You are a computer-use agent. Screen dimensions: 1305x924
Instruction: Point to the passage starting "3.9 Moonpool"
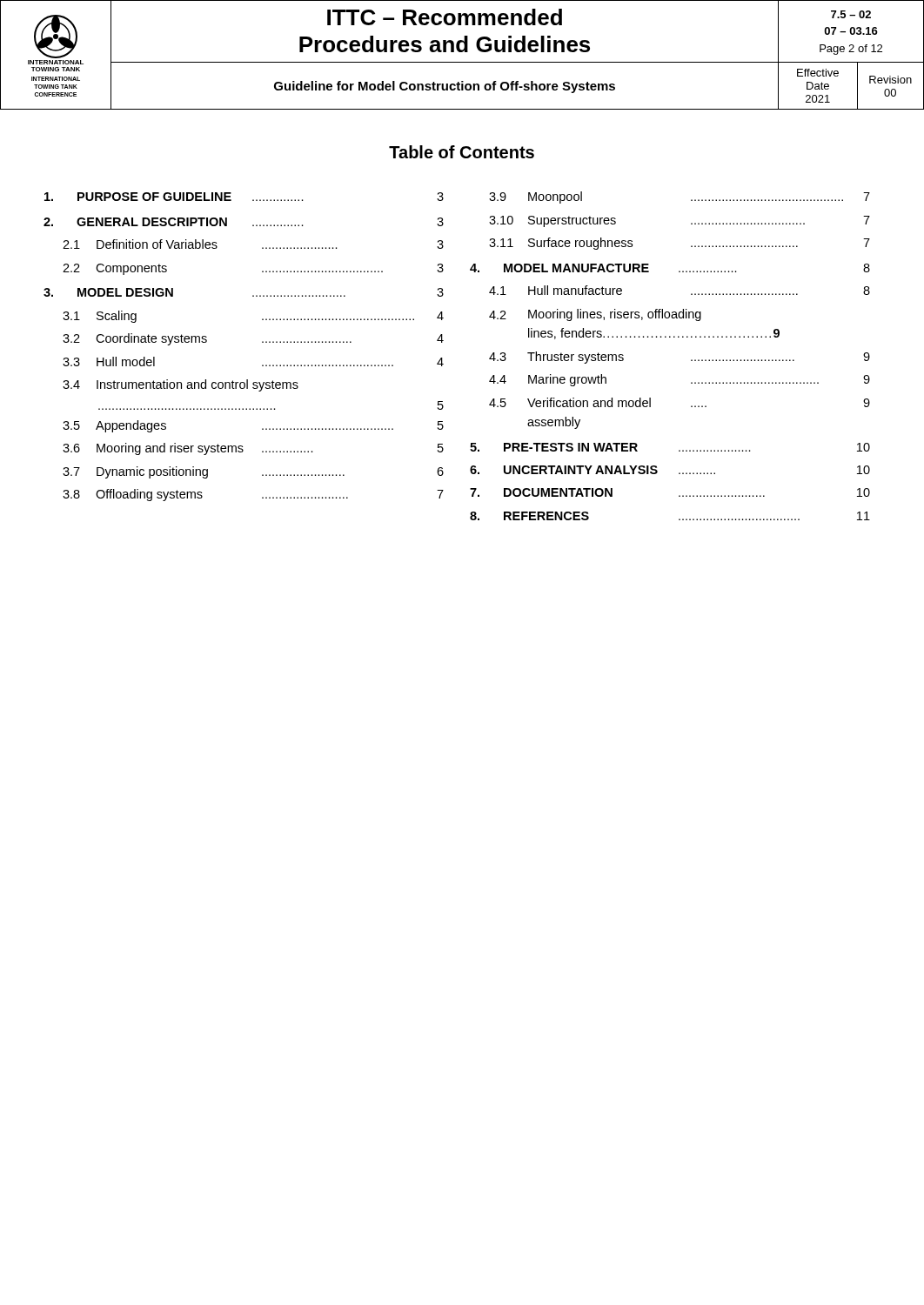554,197
